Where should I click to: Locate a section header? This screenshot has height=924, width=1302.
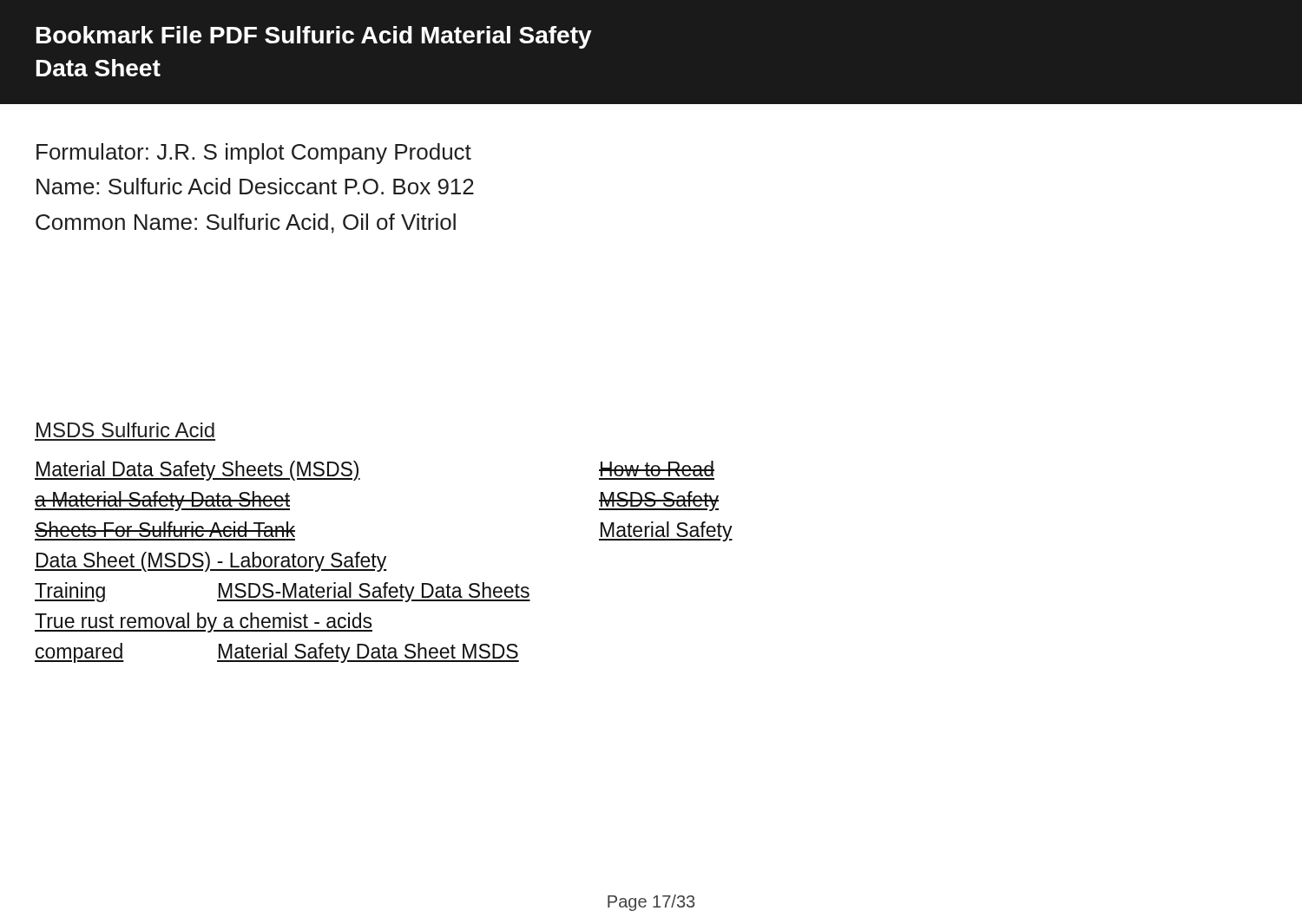click(x=125, y=430)
